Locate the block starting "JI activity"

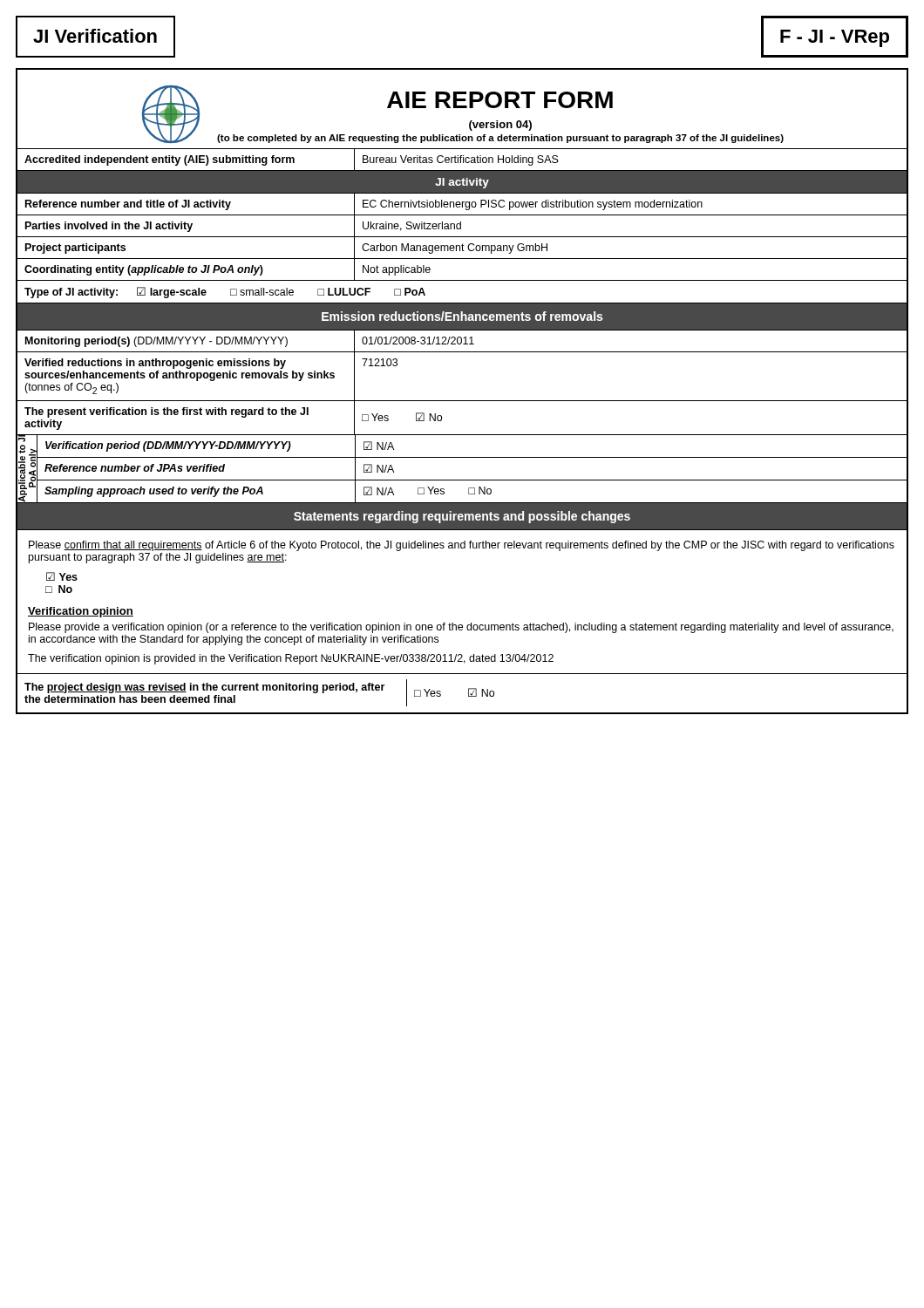(462, 182)
